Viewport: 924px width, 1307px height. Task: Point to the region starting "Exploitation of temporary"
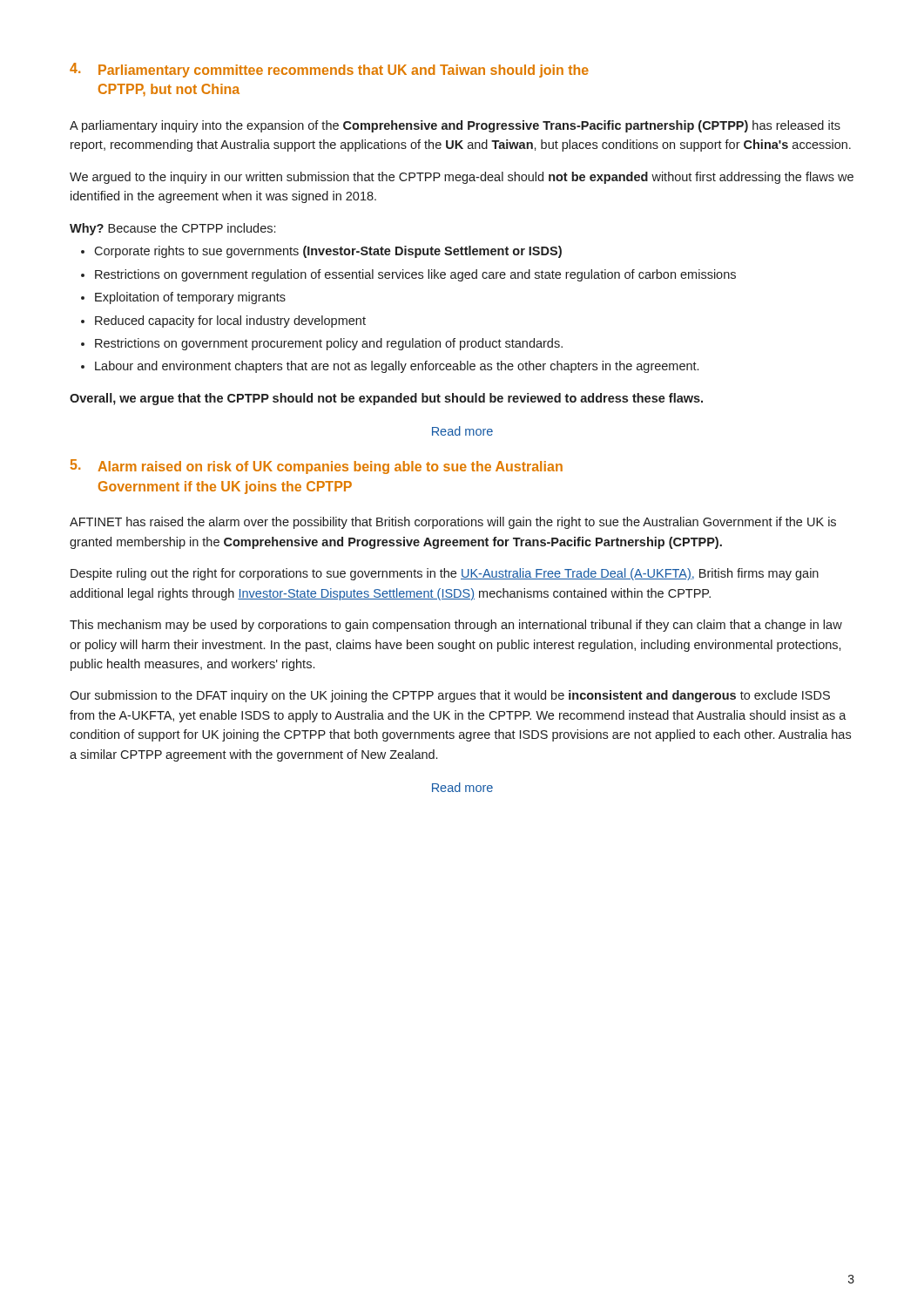[190, 297]
